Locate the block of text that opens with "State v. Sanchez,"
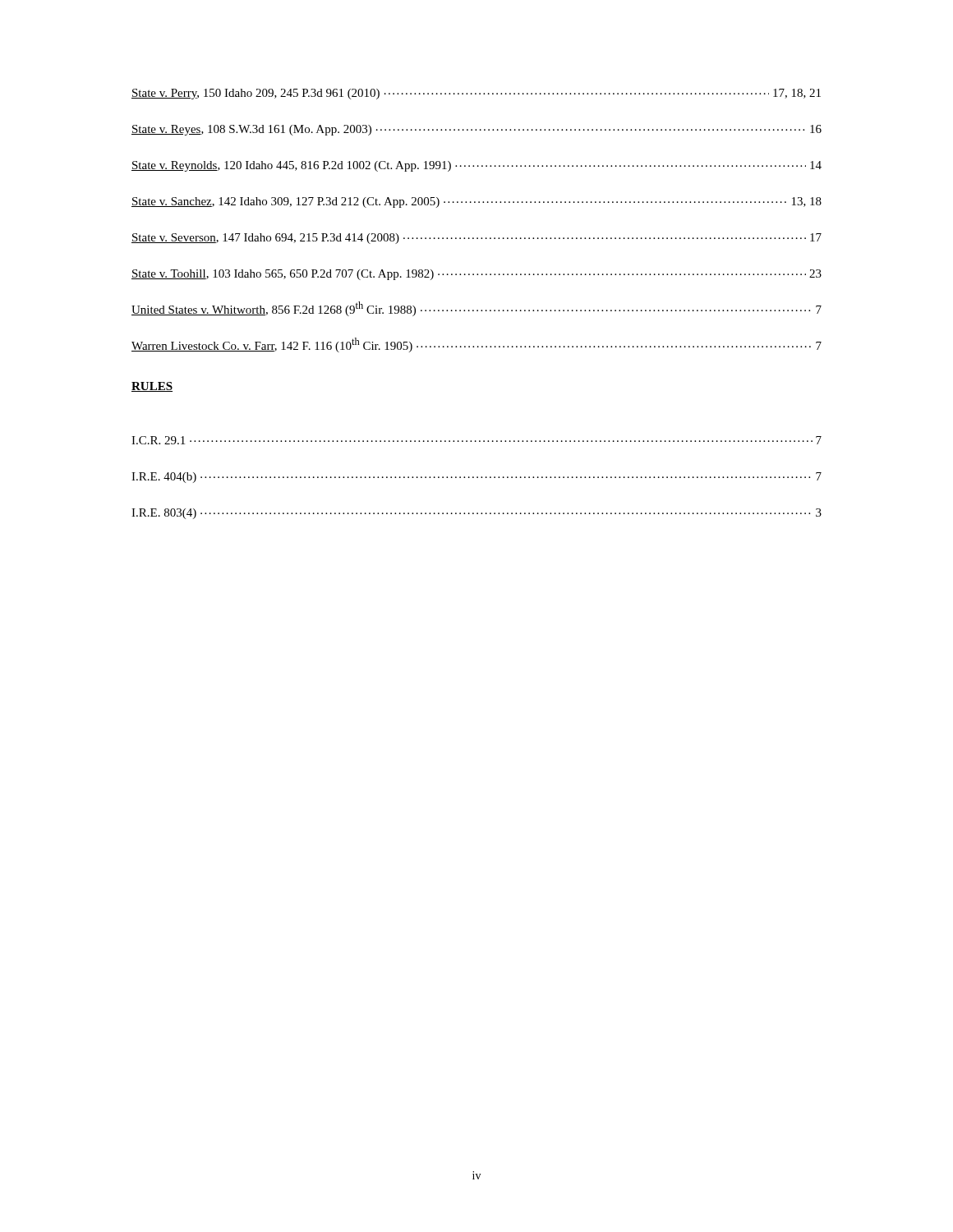This screenshot has height=1232, width=953. click(476, 200)
